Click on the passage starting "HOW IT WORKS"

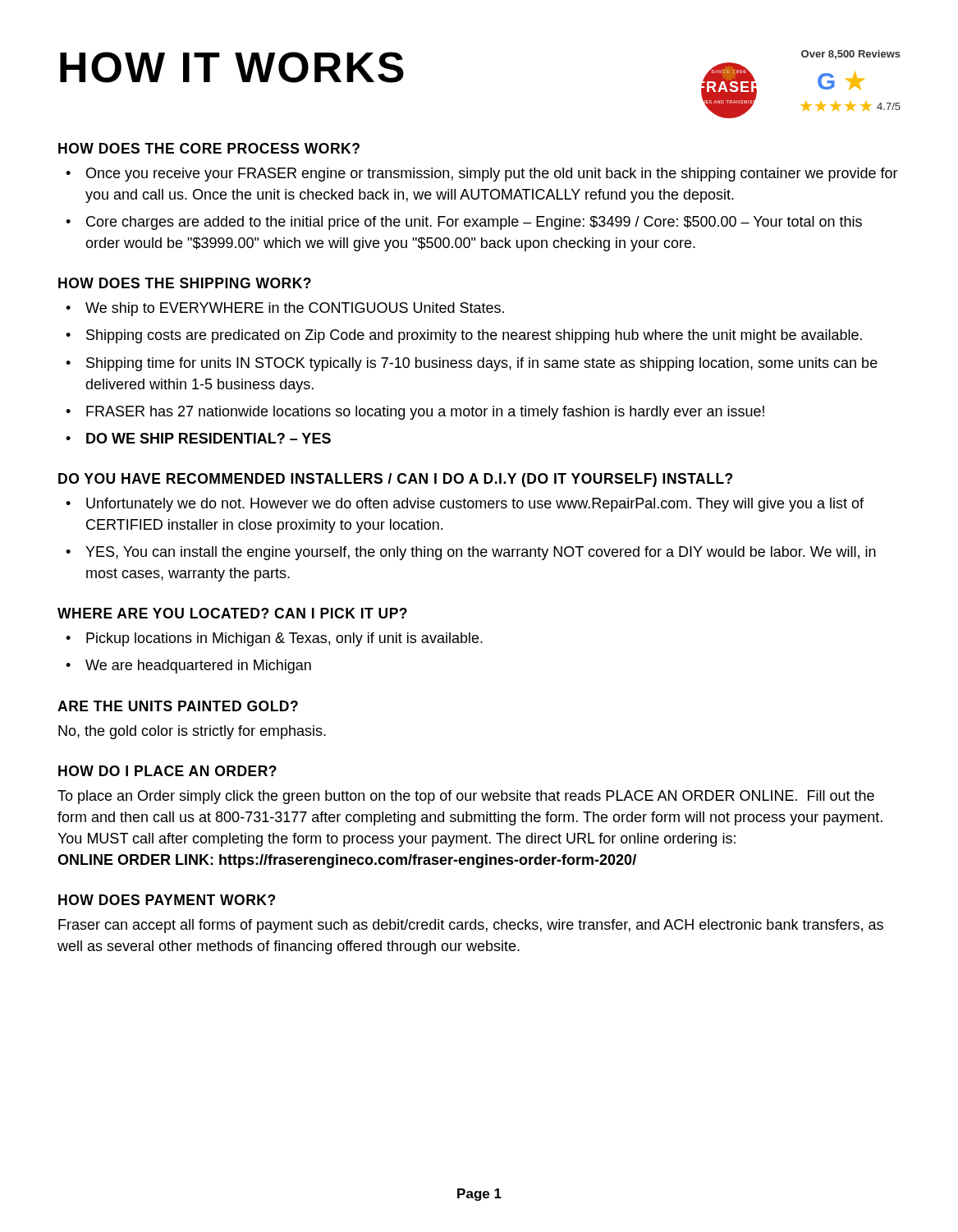pos(232,68)
